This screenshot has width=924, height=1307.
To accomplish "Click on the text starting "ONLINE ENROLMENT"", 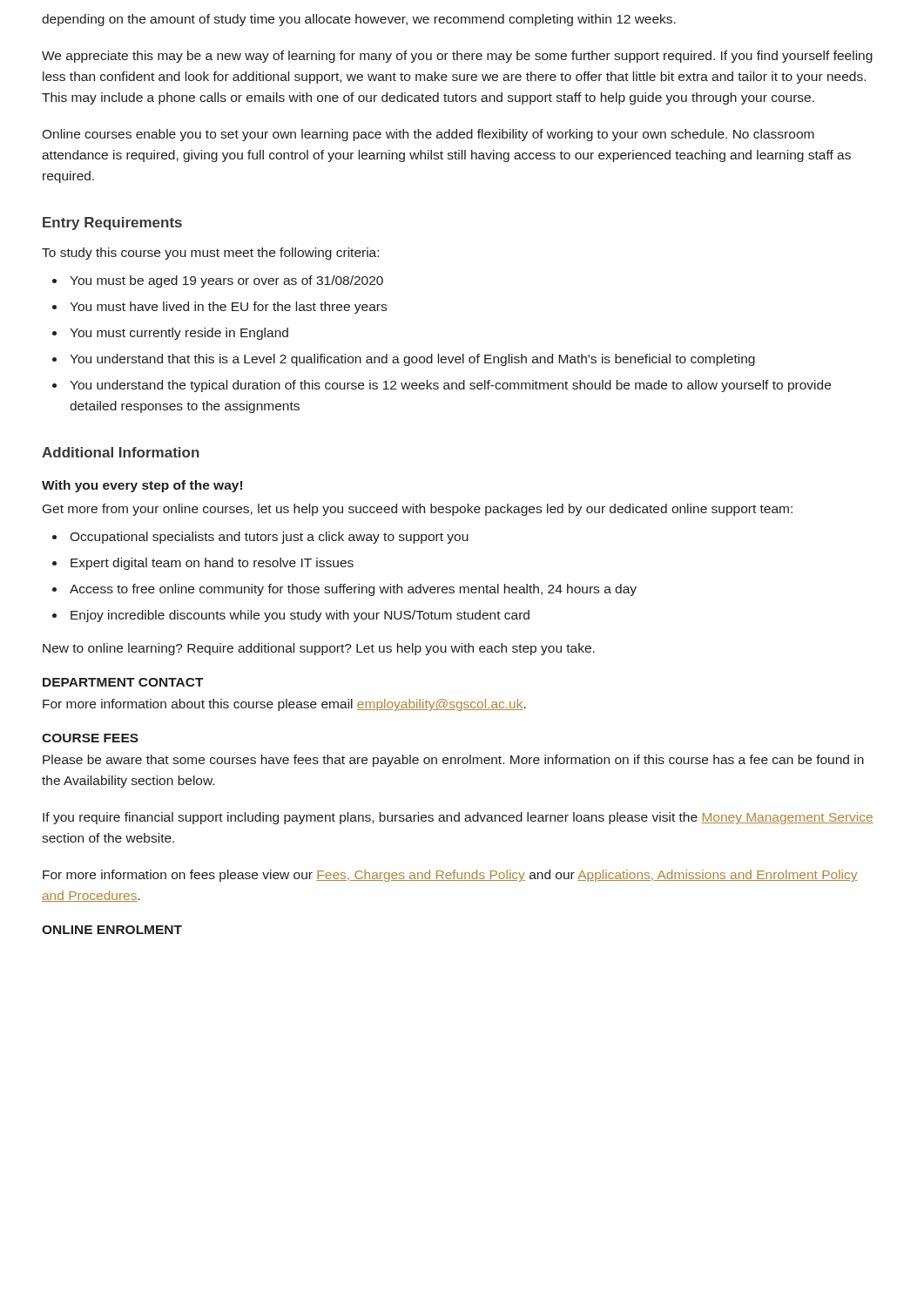I will 112,930.
